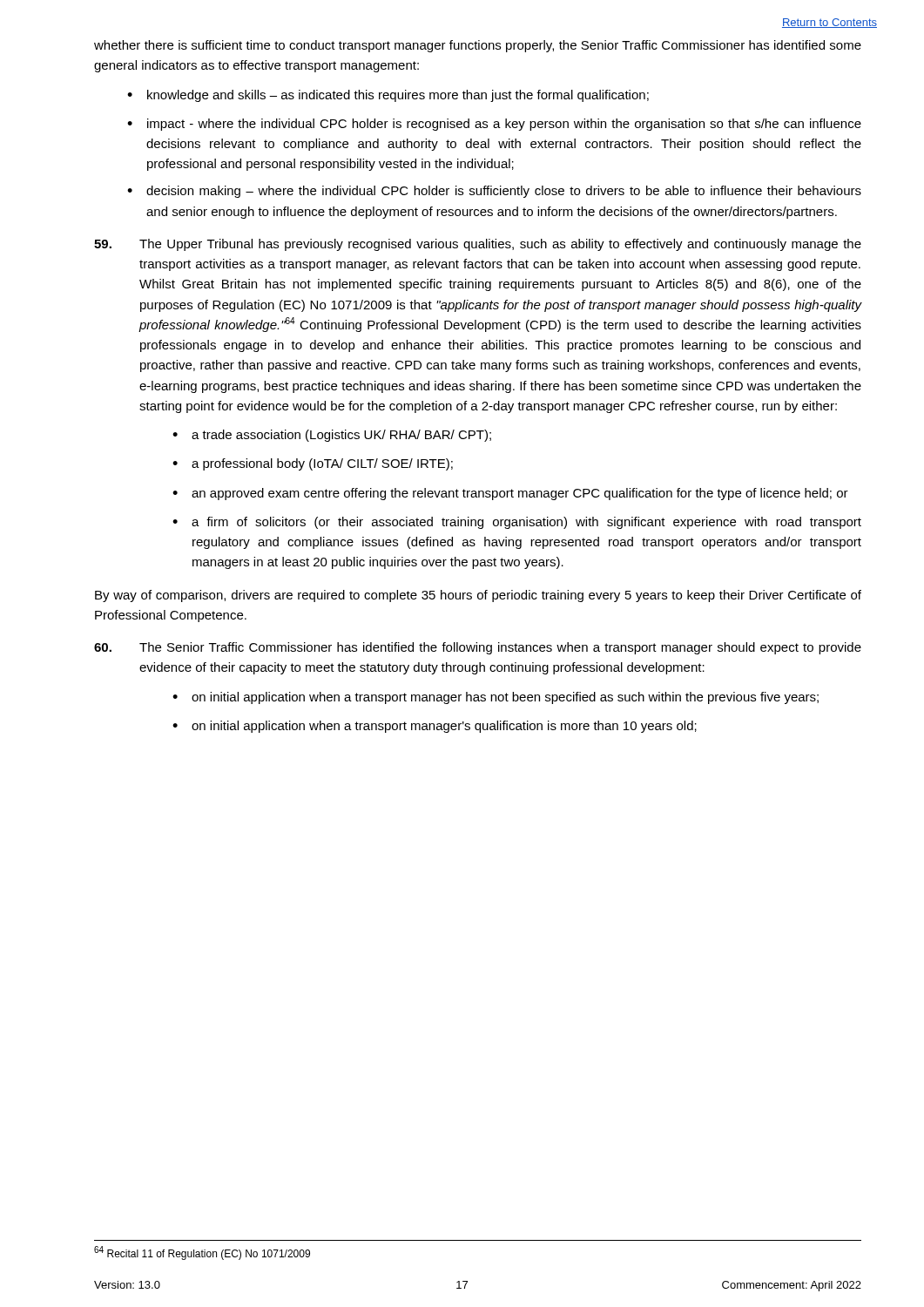Point to the text block starting "• an approved exam centre offering the relevant"
Image resolution: width=924 pixels, height=1307 pixels.
(517, 493)
